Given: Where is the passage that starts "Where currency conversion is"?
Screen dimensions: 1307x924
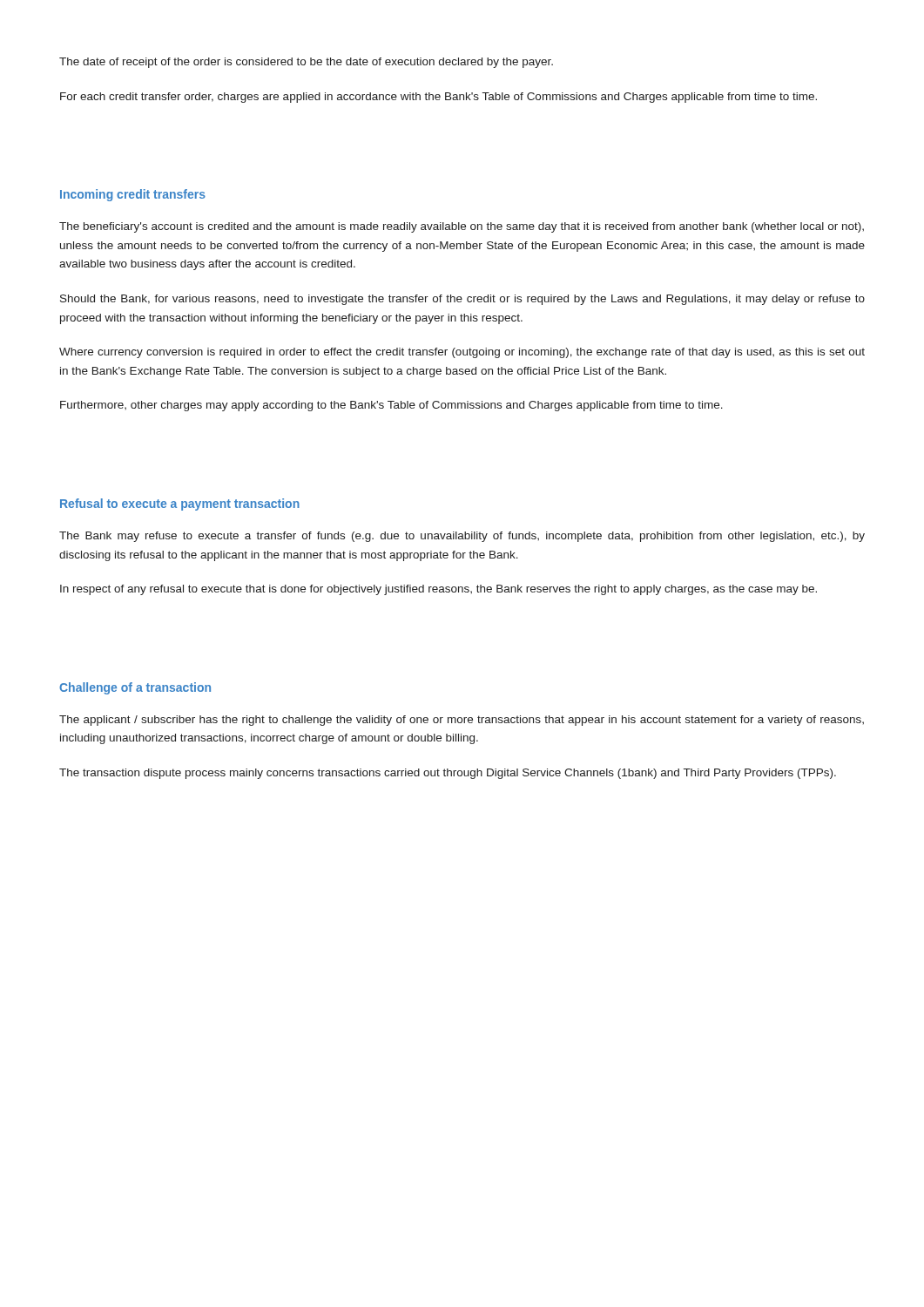Looking at the screenshot, I should point(462,361).
